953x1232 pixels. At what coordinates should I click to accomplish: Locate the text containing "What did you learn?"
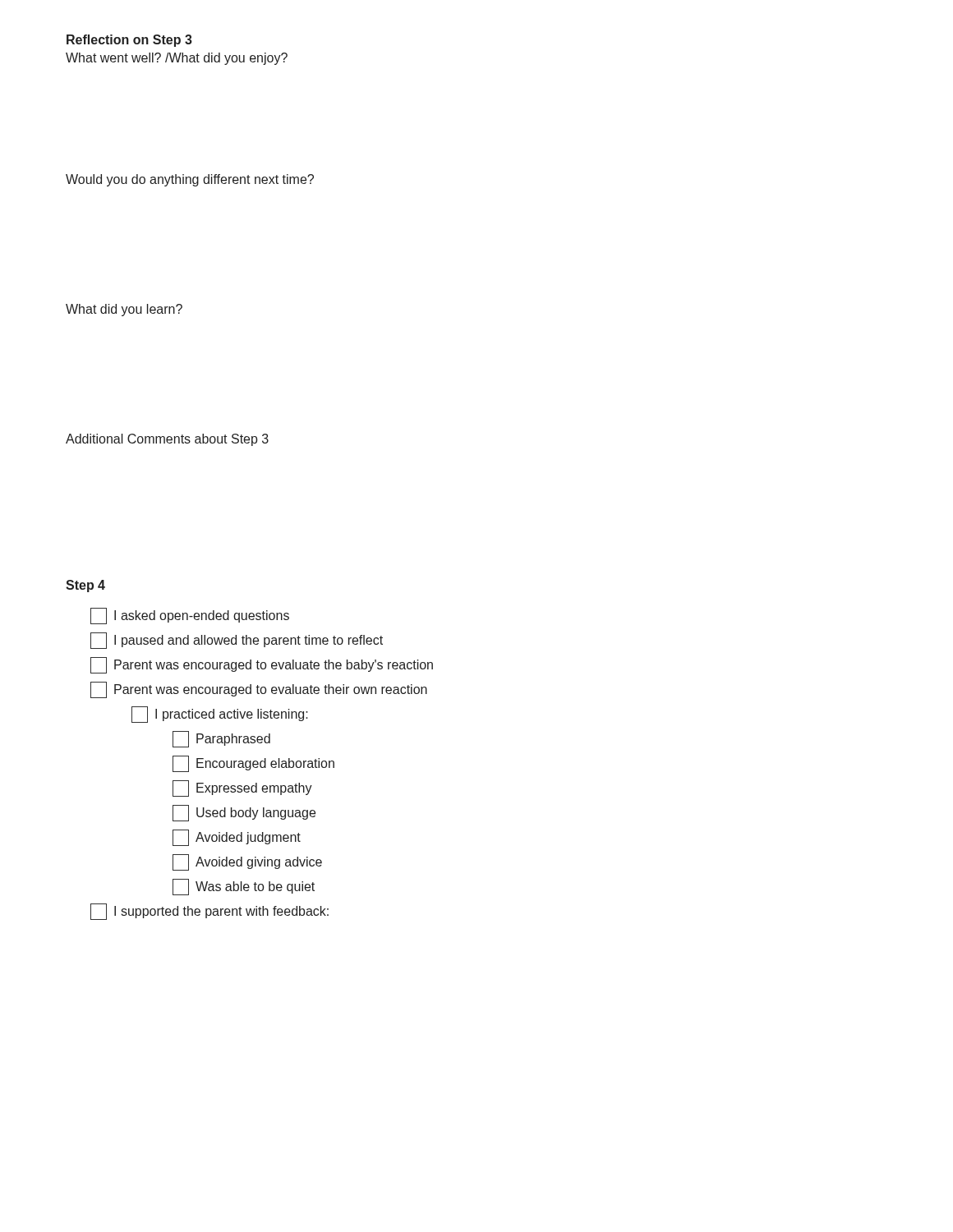click(124, 309)
